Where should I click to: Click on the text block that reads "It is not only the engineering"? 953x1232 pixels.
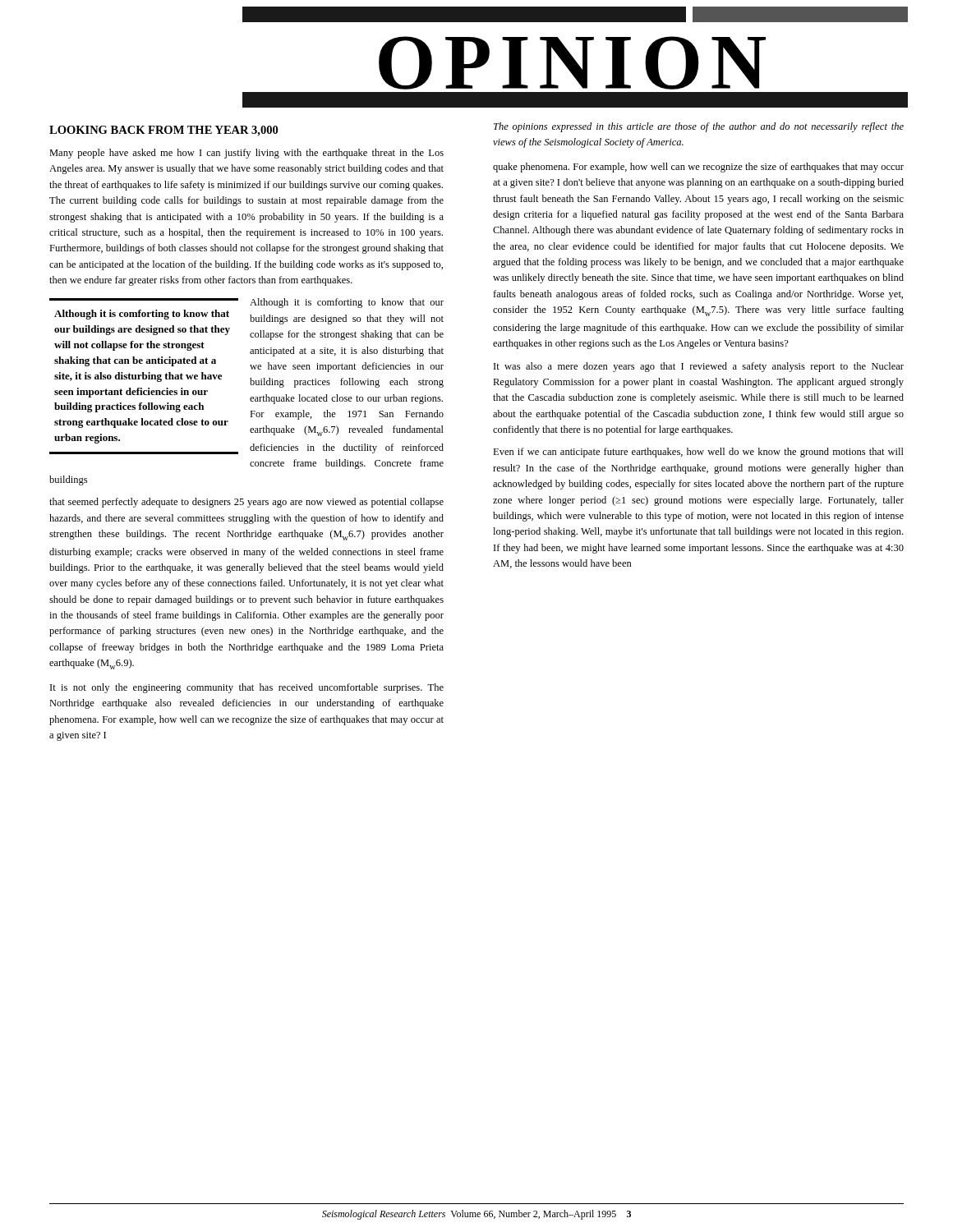pyautogui.click(x=246, y=711)
